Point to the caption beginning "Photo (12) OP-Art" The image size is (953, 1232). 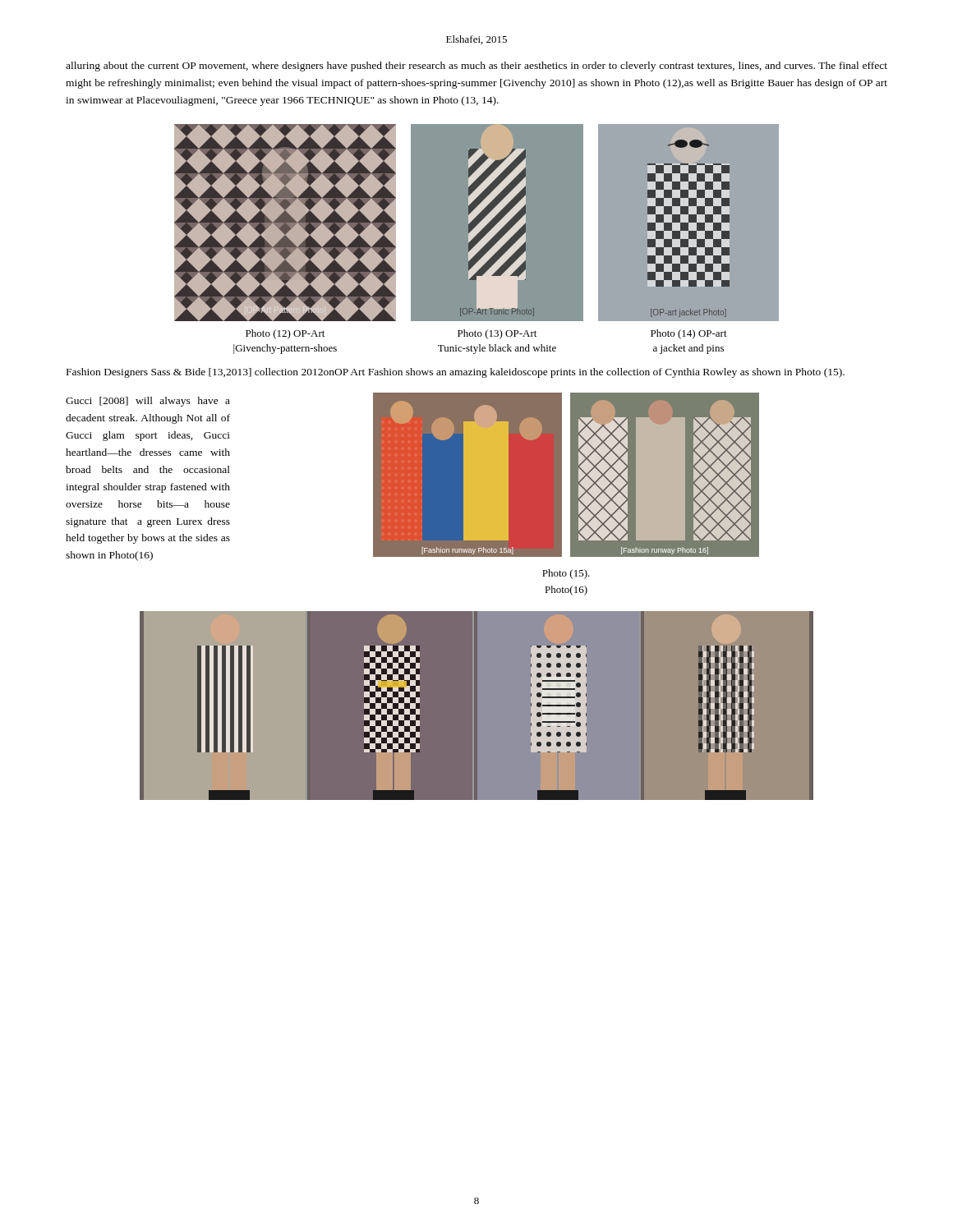tap(285, 340)
